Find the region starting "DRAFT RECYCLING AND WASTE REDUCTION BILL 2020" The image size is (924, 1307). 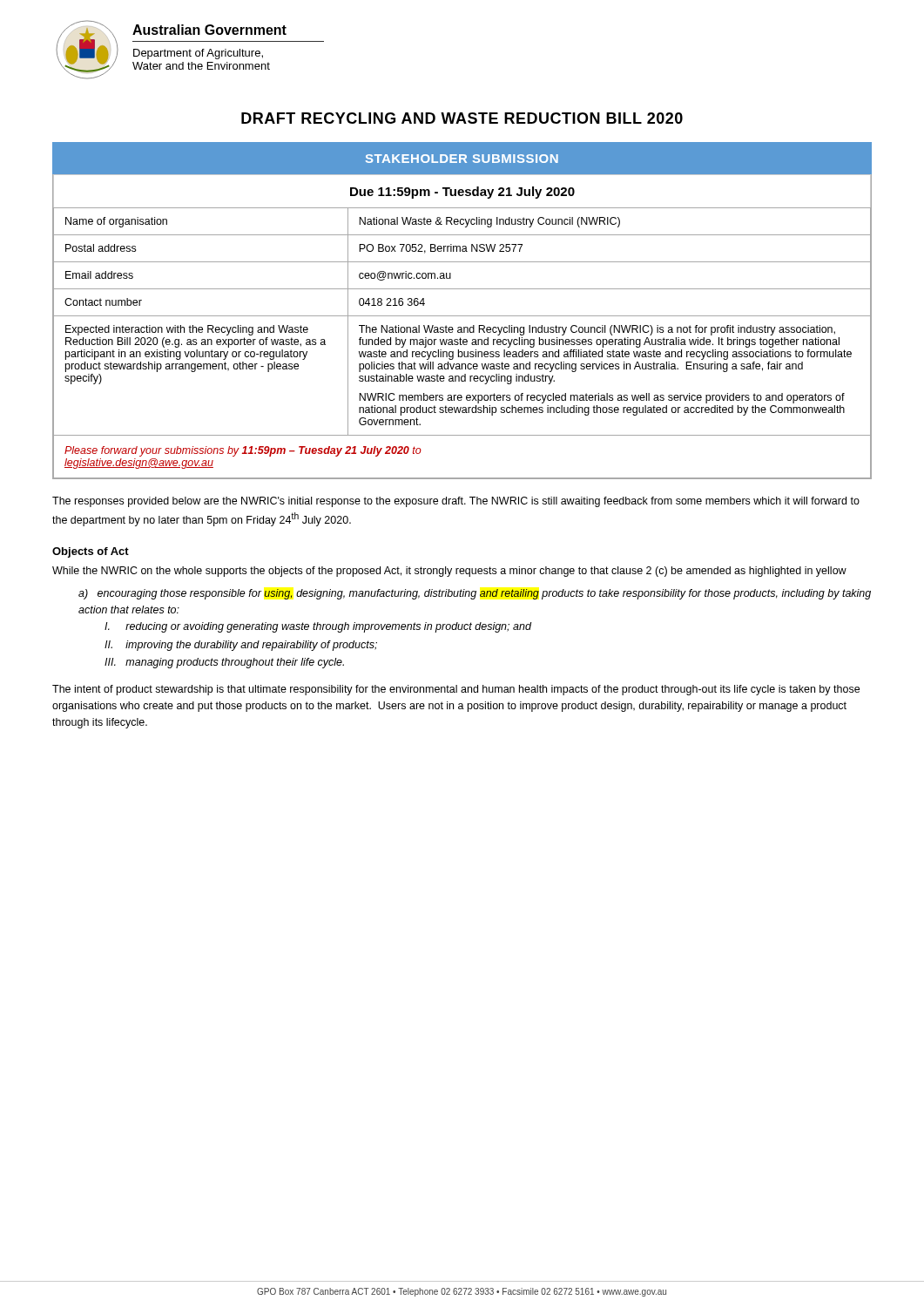(x=462, y=119)
